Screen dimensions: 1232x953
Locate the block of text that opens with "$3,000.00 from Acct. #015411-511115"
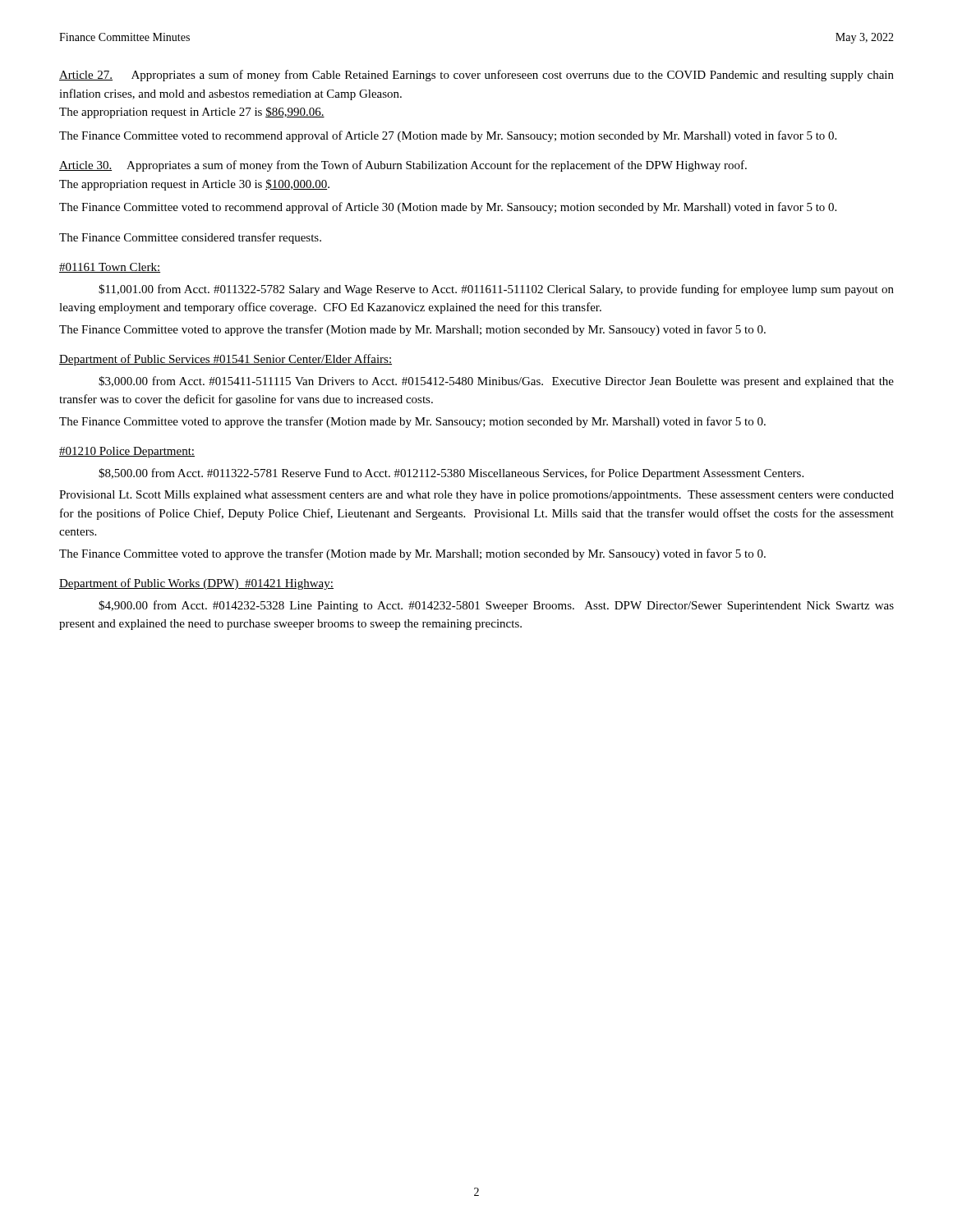click(x=496, y=382)
